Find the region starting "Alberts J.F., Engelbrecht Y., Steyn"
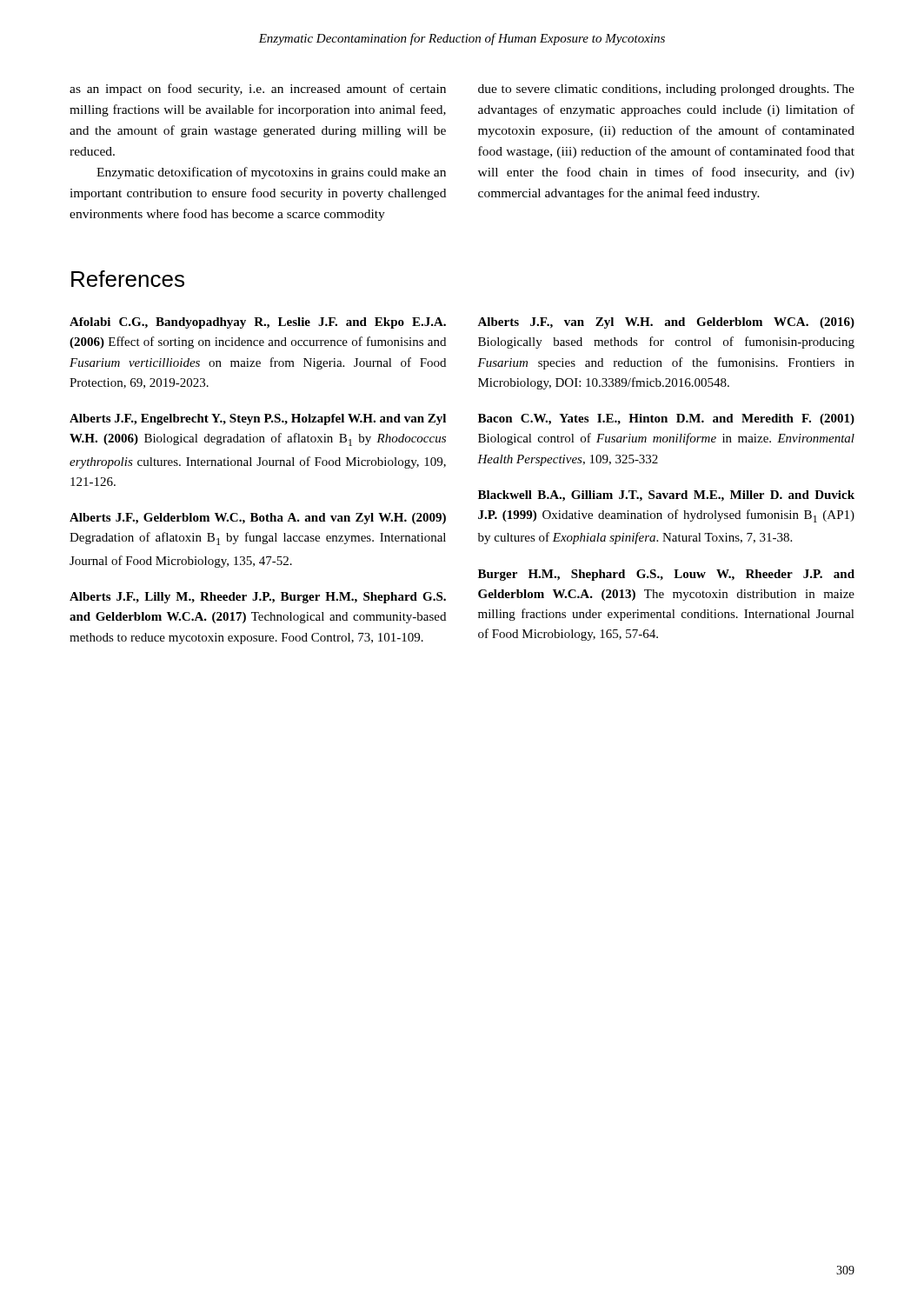 258,450
